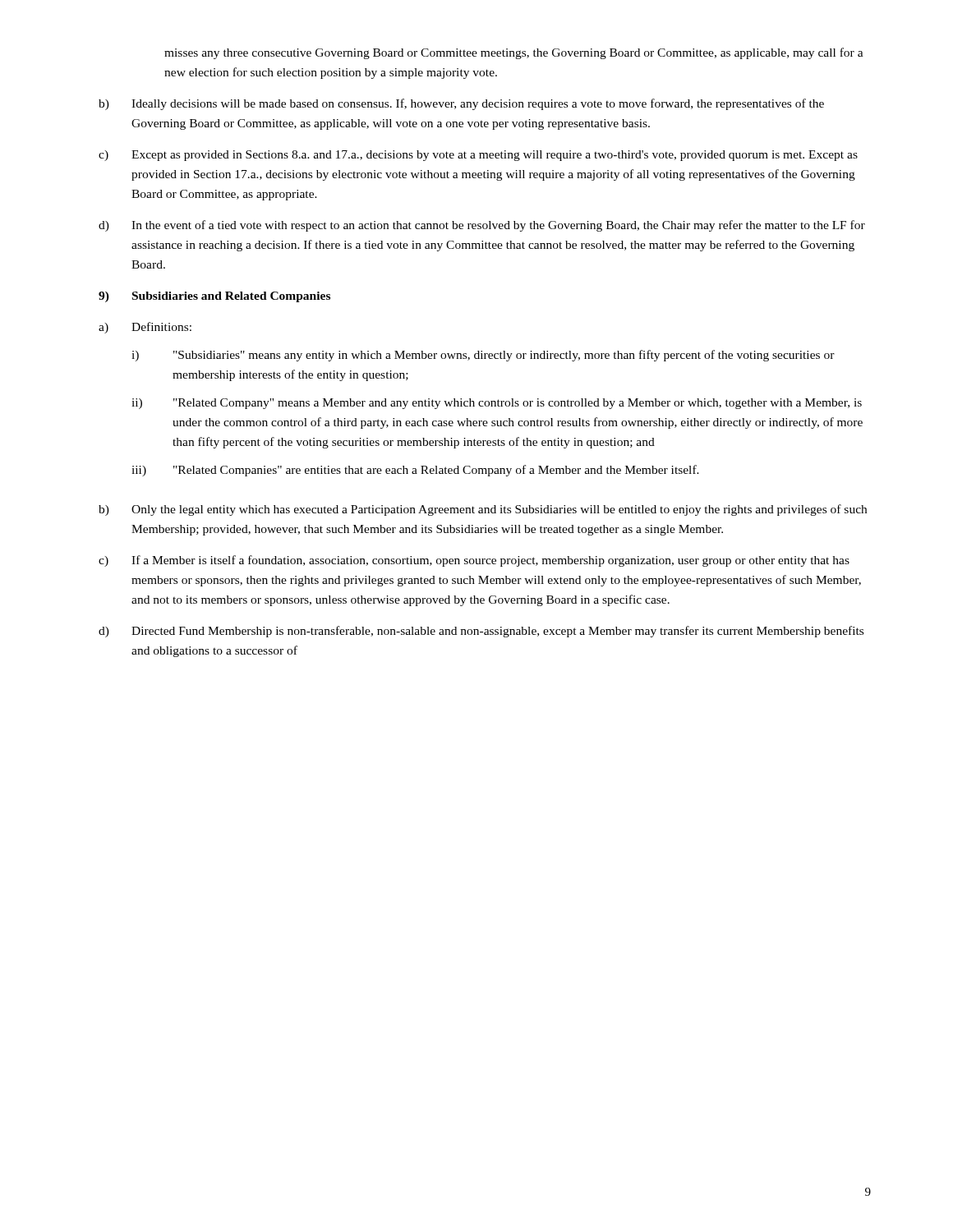Find the list item that reads "c) Except as provided in"
This screenshot has width=953, height=1232.
[x=485, y=174]
